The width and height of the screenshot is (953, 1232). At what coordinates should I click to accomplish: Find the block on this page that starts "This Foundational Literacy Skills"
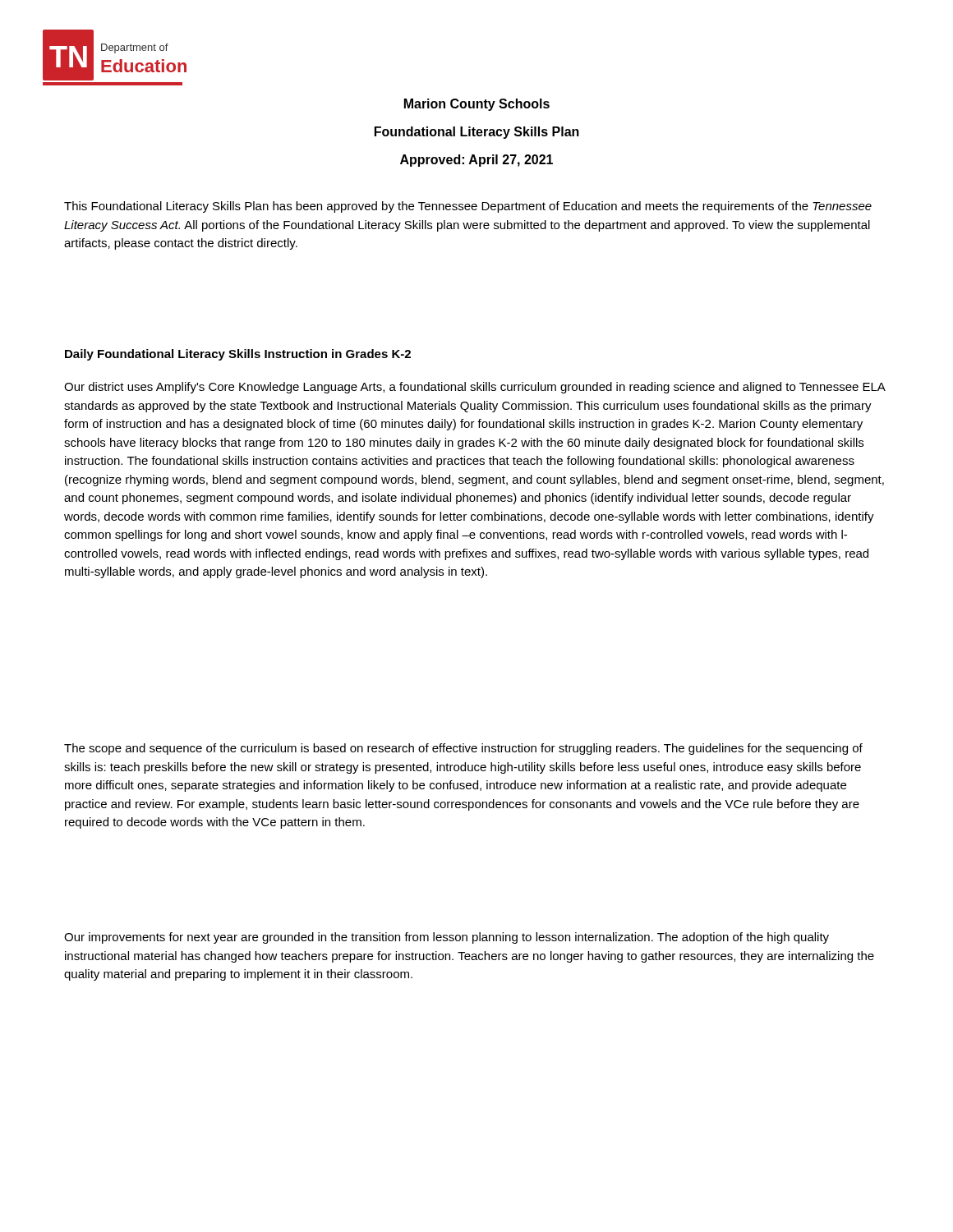[x=468, y=224]
